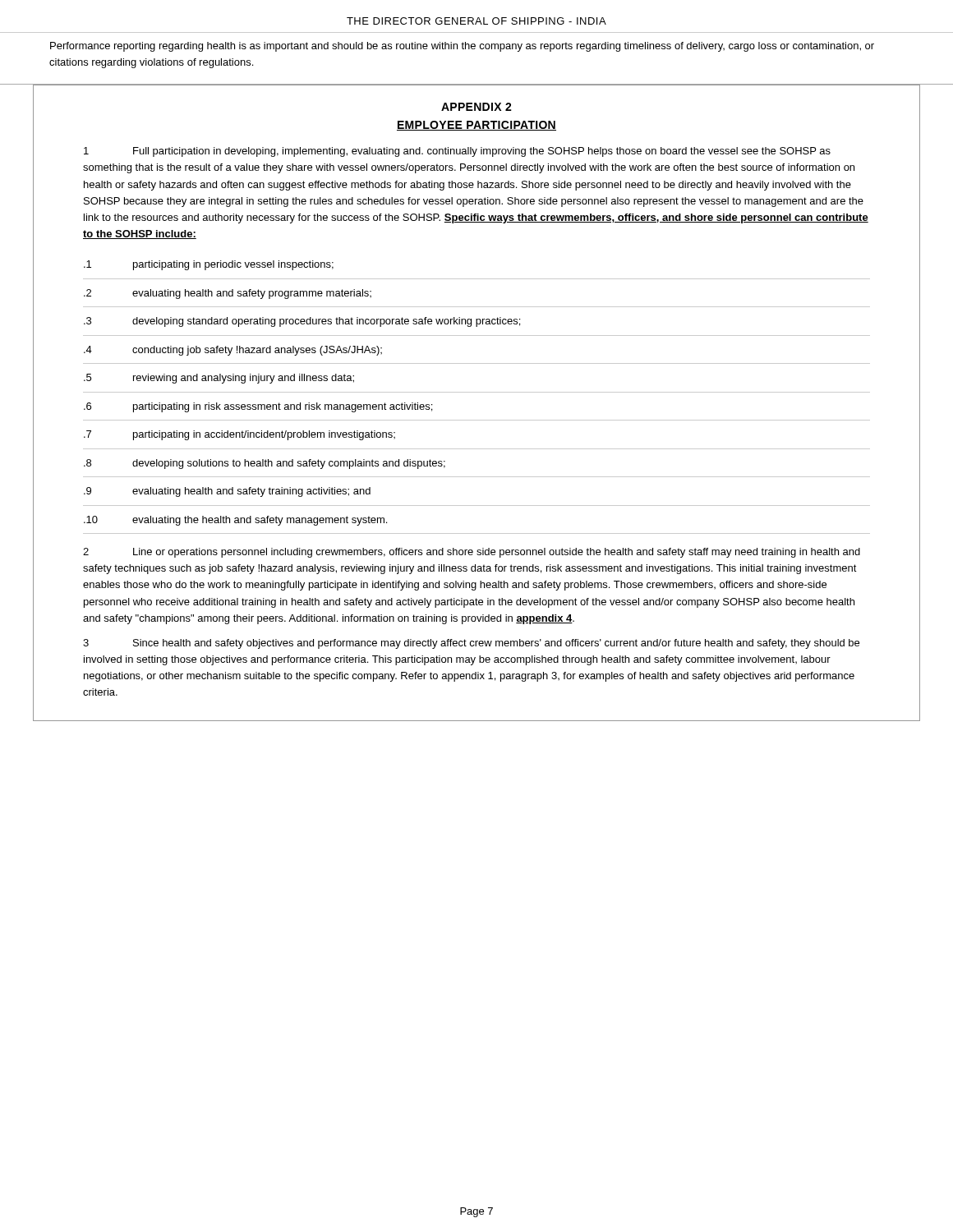Click the passage that begins "3 Since health"
This screenshot has width=953, height=1232.
[472, 667]
